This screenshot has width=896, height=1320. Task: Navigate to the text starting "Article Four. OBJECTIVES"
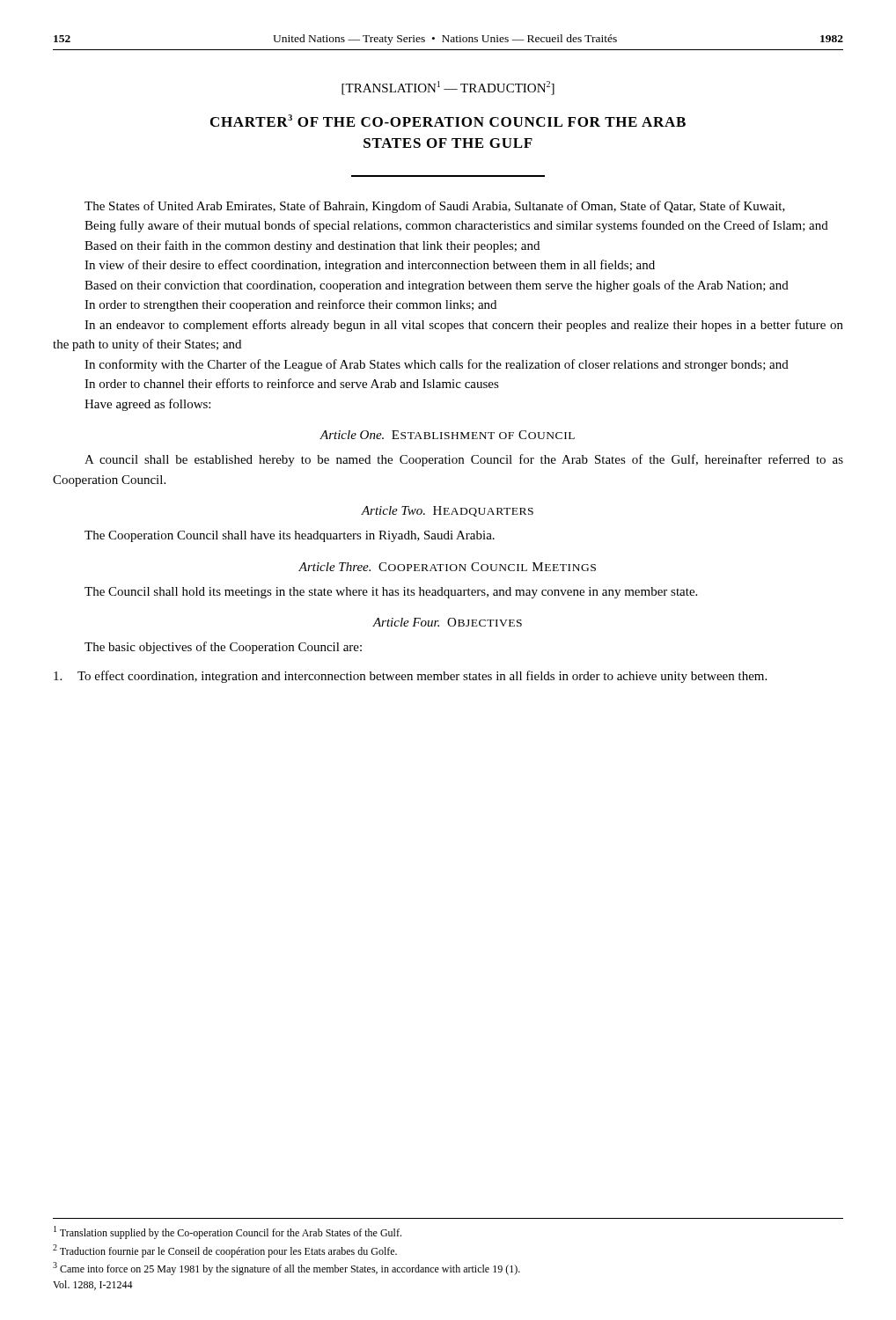click(x=448, y=622)
